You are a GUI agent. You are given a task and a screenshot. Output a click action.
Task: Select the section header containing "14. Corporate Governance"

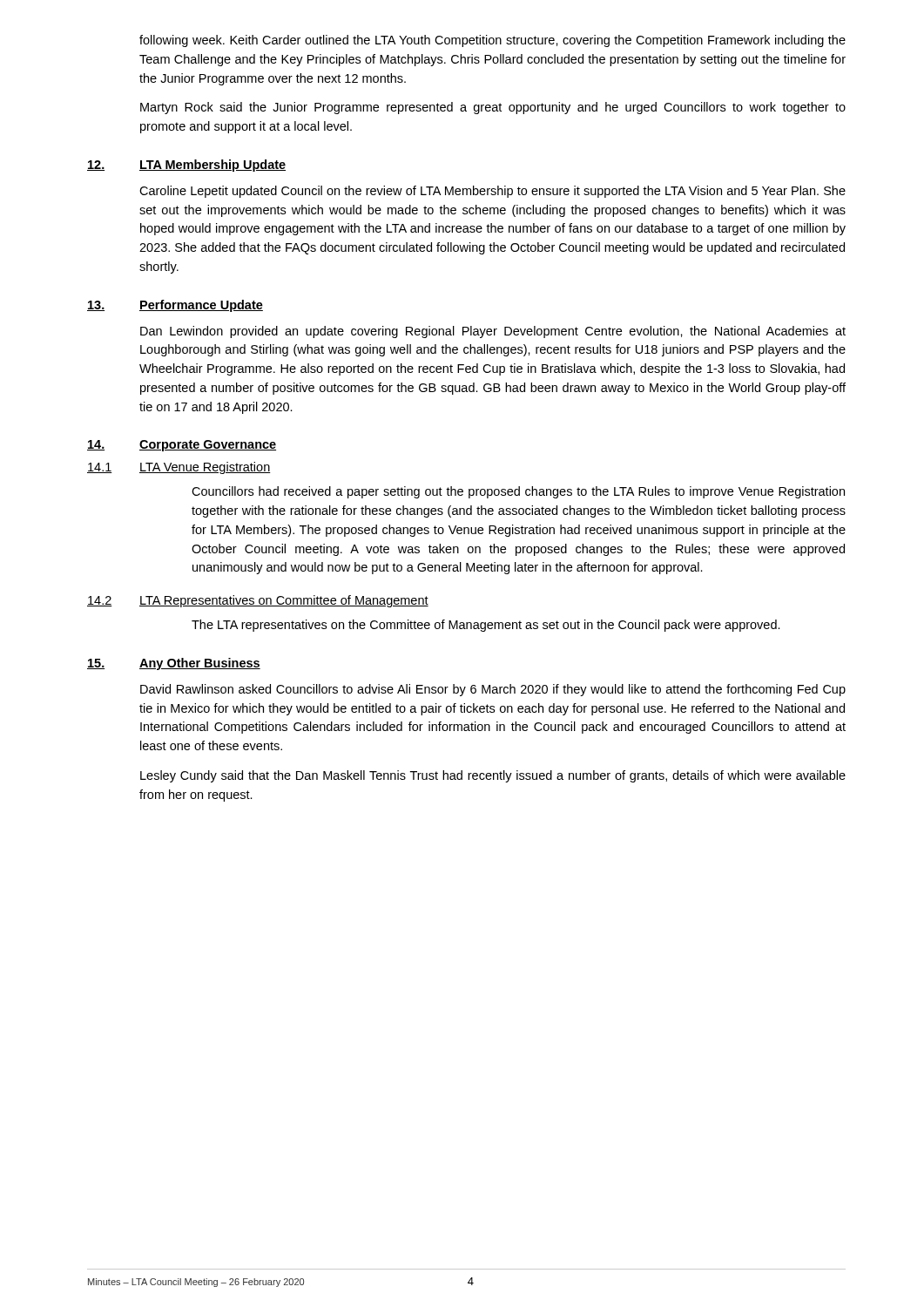[182, 445]
